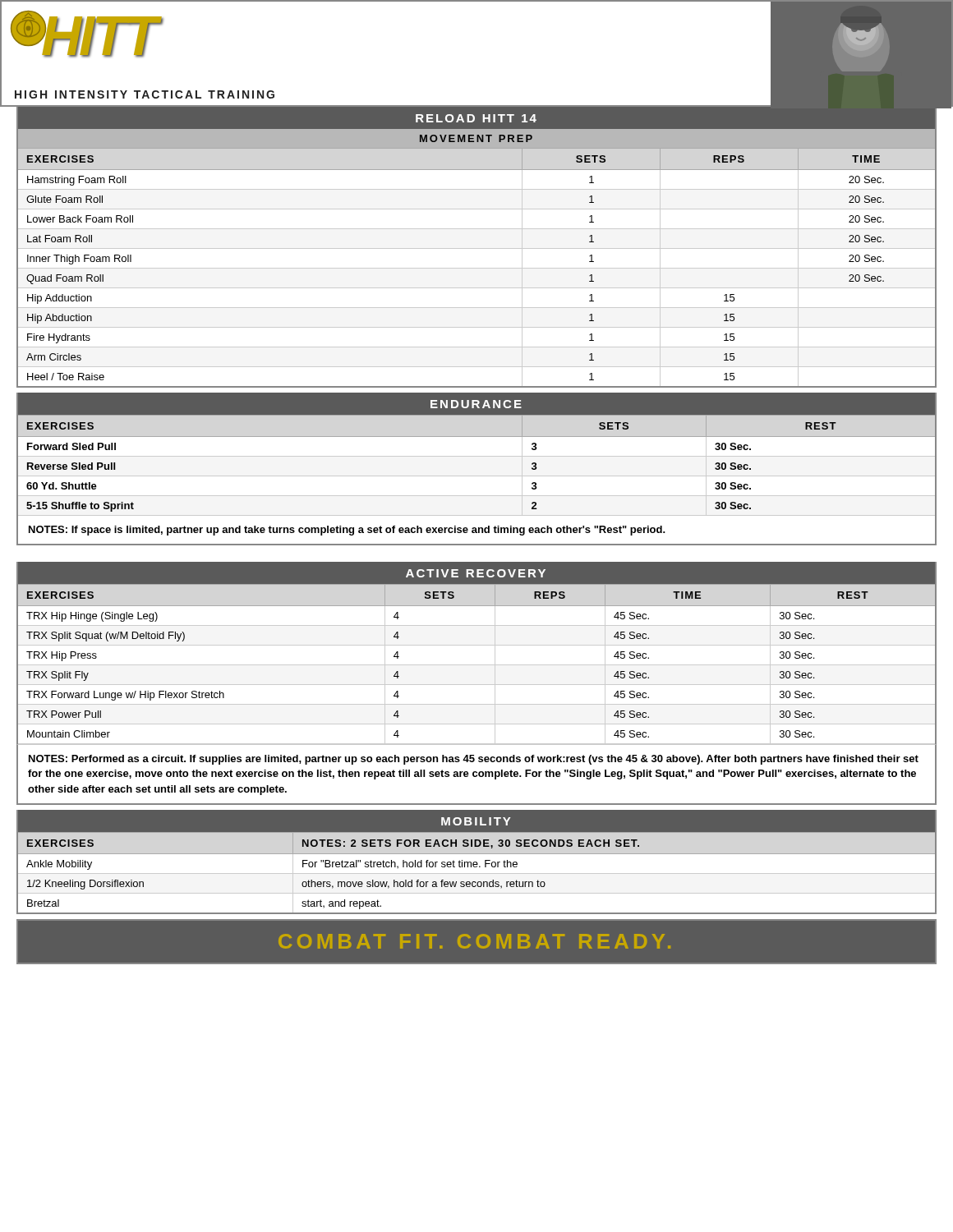Select the section header containing "ACTIVE RECOVERY"
Screen dimensions: 1232x953
click(476, 573)
